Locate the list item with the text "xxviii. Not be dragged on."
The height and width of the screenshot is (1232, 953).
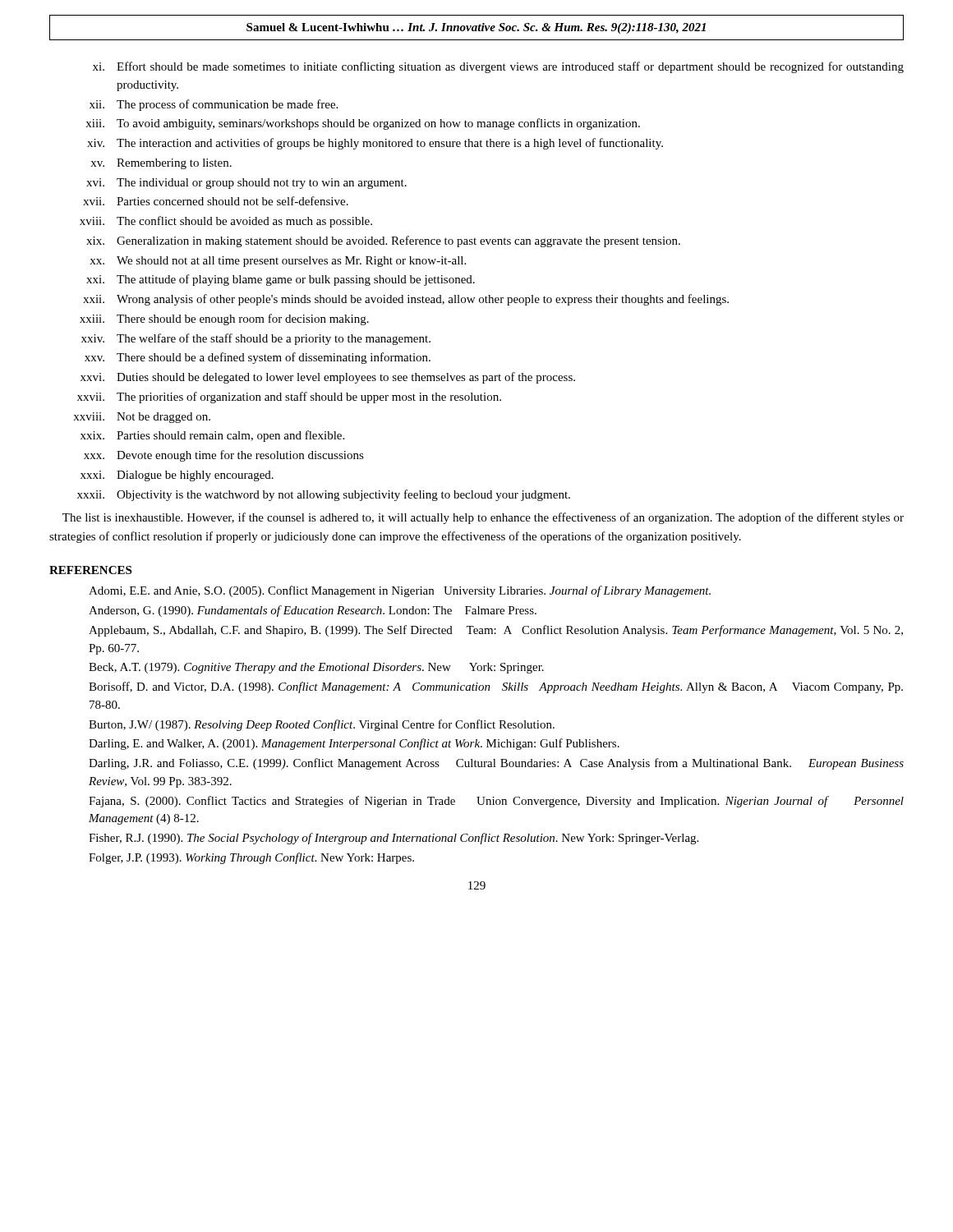142,418
